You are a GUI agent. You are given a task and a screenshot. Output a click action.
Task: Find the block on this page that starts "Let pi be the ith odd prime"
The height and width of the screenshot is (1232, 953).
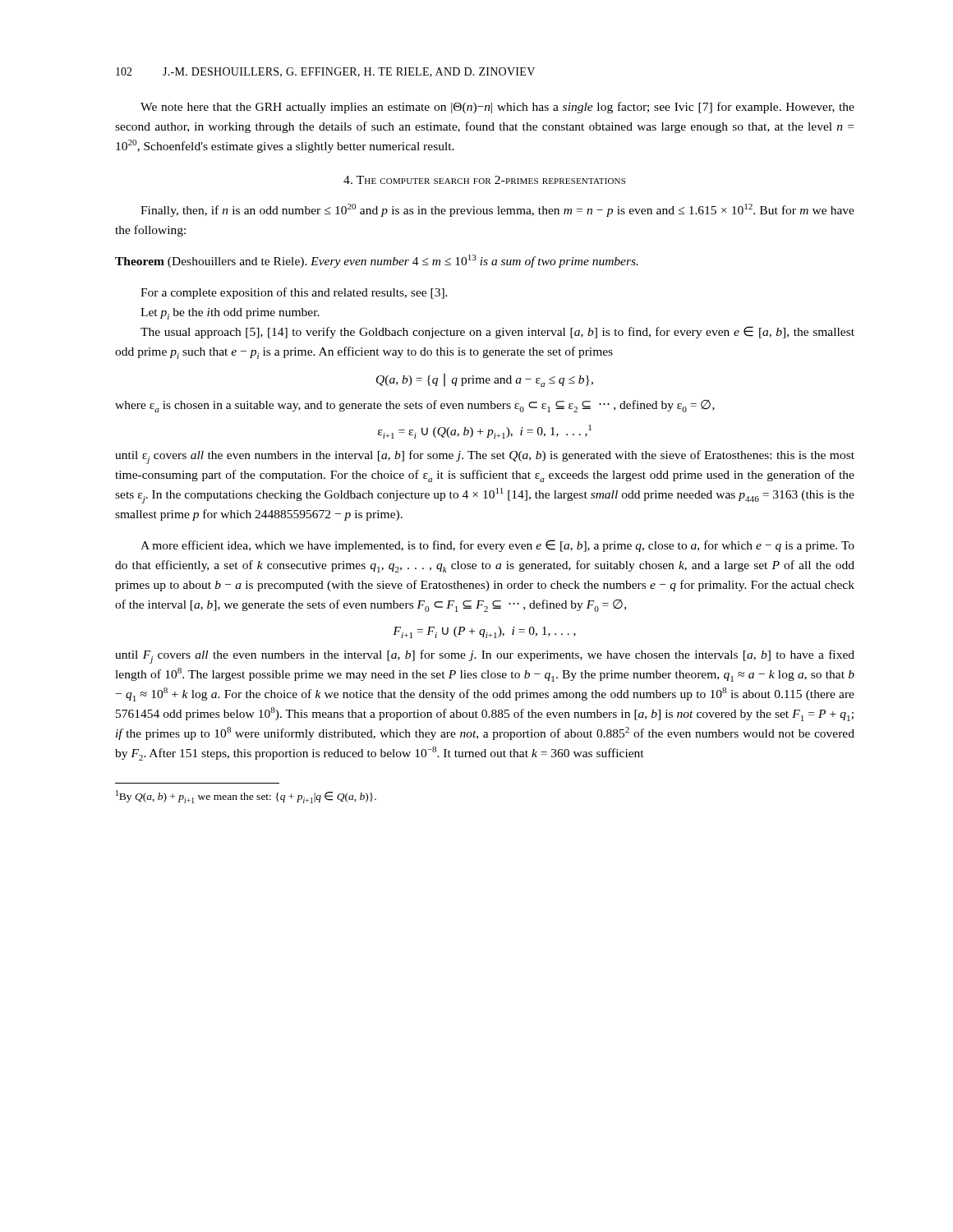tap(230, 314)
